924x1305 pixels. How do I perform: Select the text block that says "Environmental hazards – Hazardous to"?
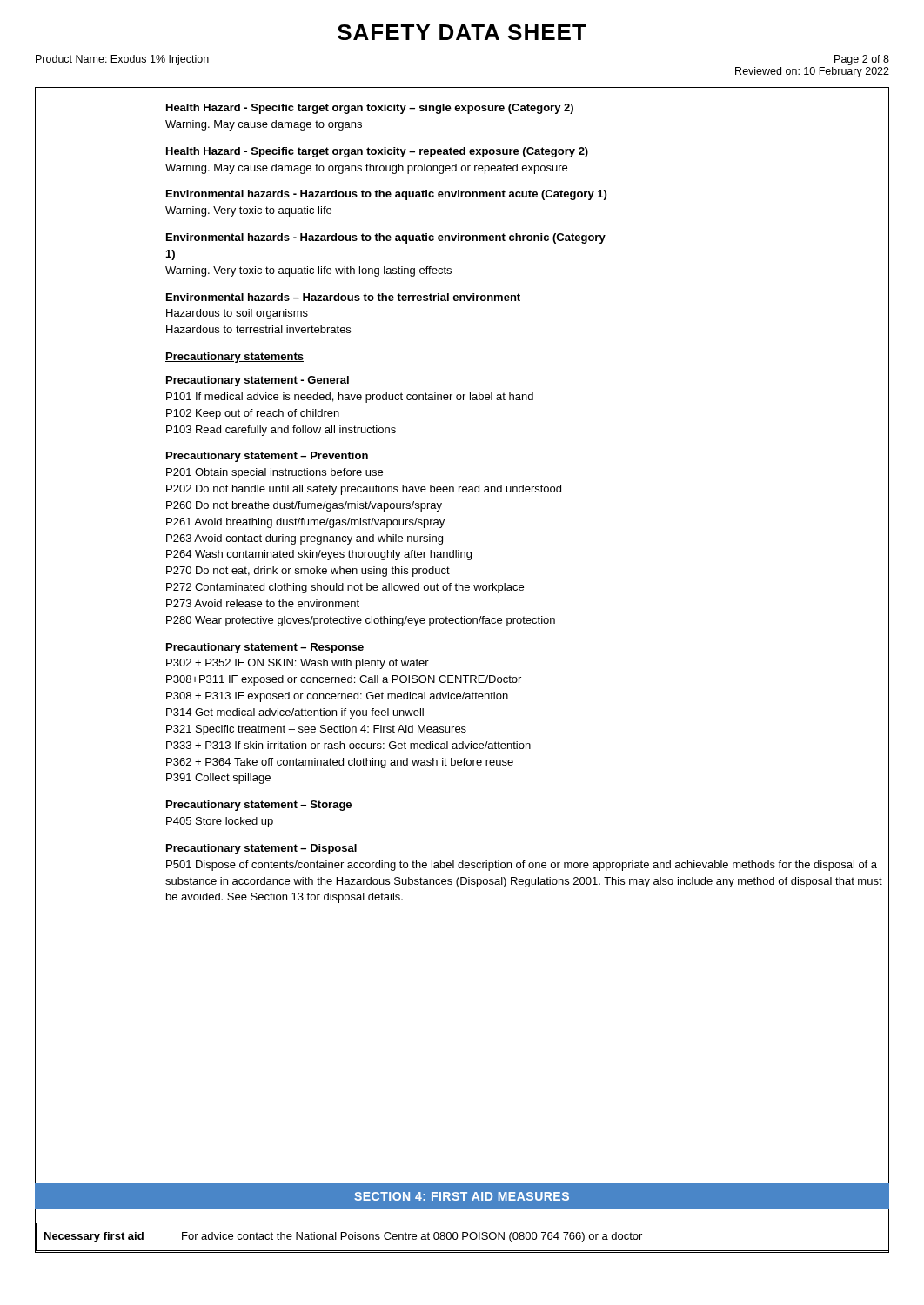[343, 297]
